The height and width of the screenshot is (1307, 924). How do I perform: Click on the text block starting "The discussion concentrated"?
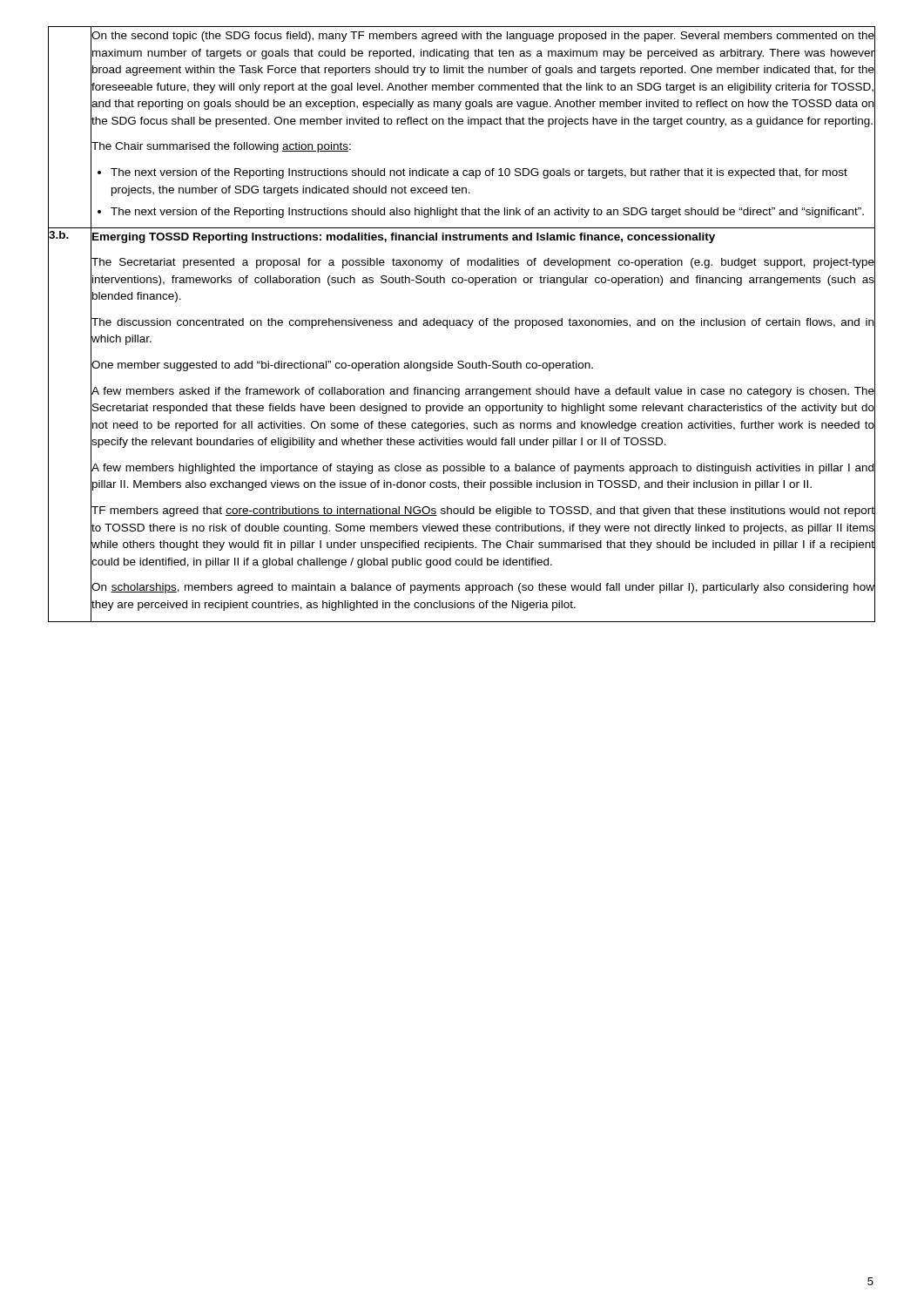(x=483, y=331)
